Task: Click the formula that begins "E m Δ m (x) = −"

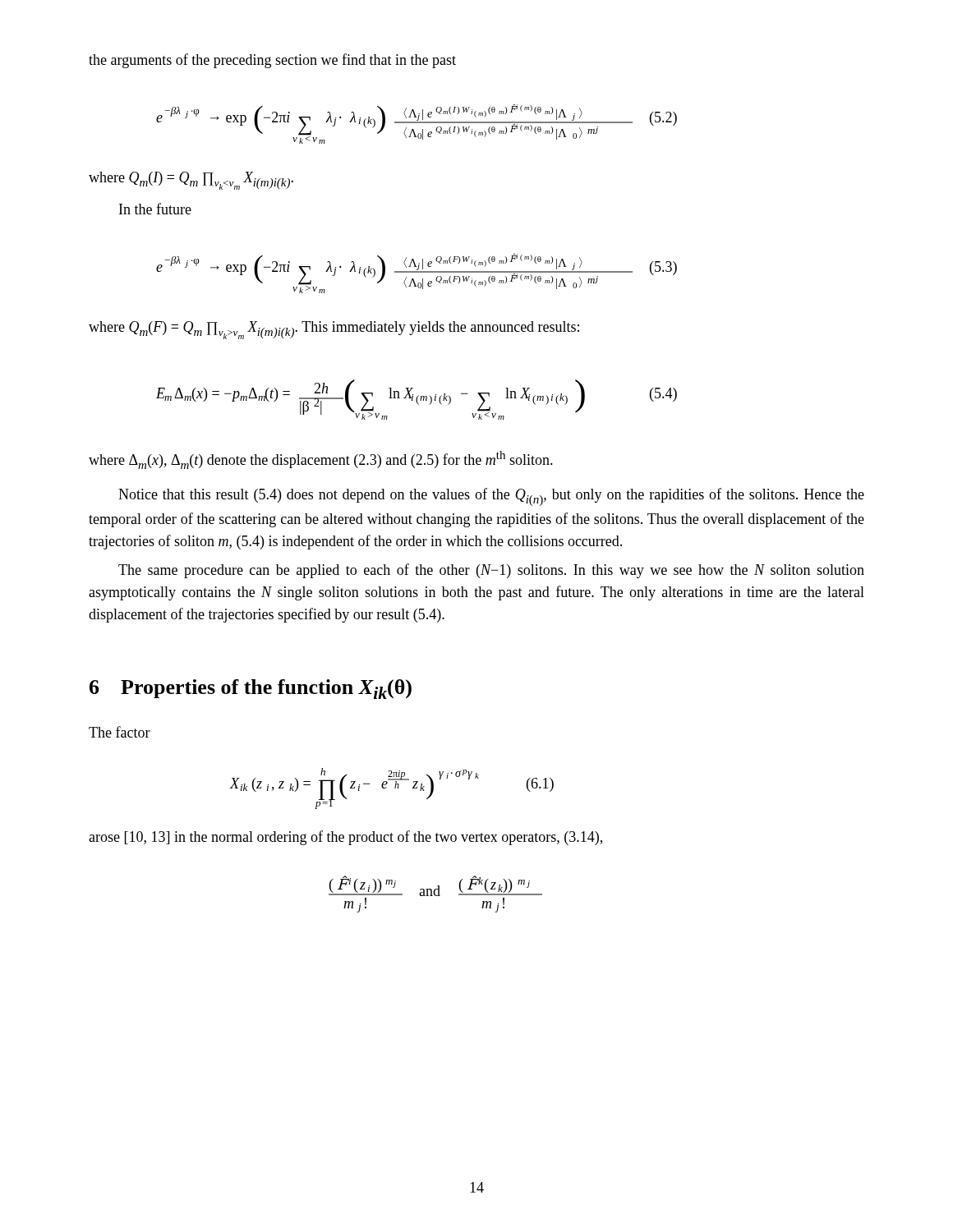Action: (x=476, y=394)
